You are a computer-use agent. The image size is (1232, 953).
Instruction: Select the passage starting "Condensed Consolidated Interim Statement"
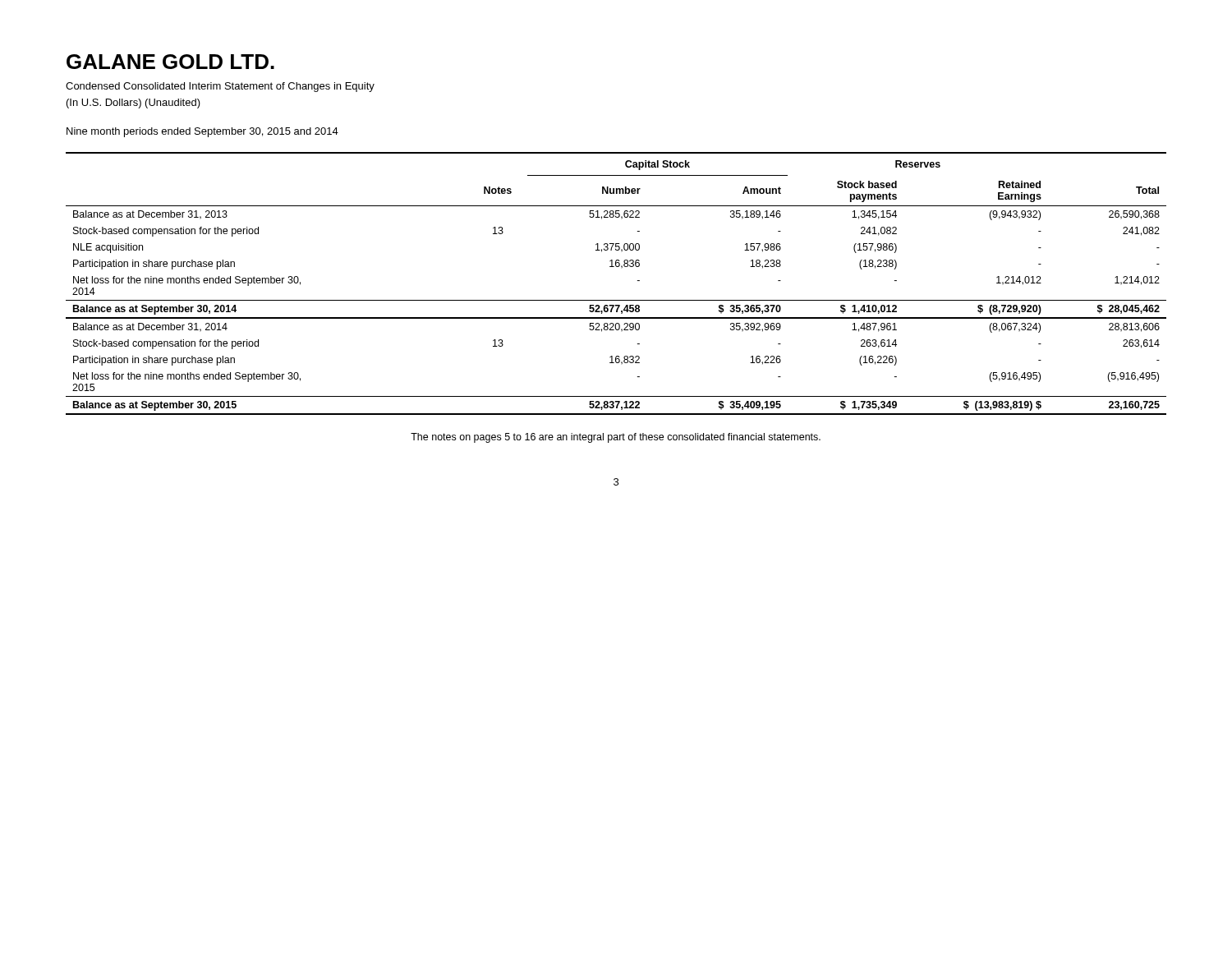click(x=220, y=94)
